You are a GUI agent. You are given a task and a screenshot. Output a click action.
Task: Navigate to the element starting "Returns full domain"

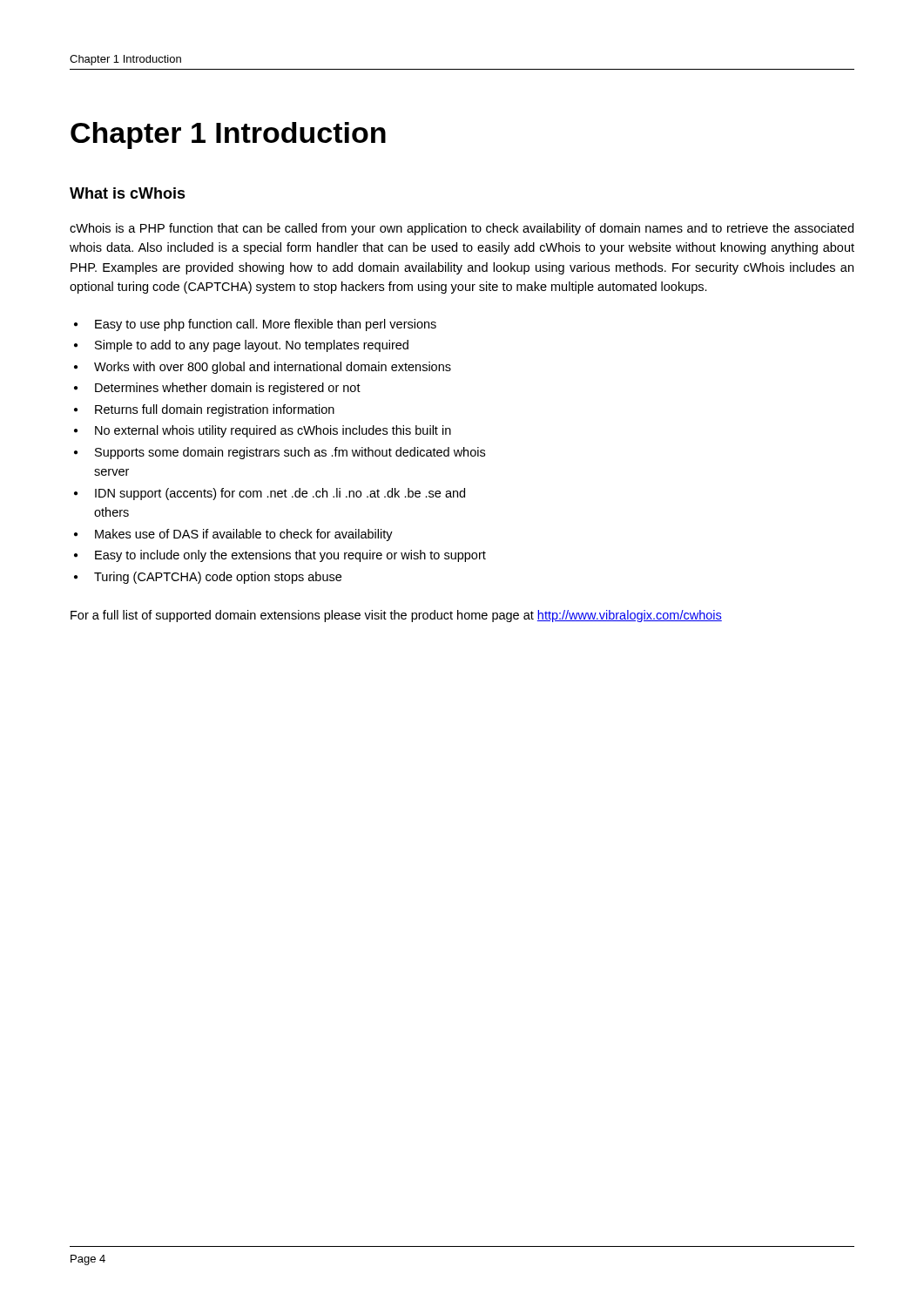[x=214, y=409]
